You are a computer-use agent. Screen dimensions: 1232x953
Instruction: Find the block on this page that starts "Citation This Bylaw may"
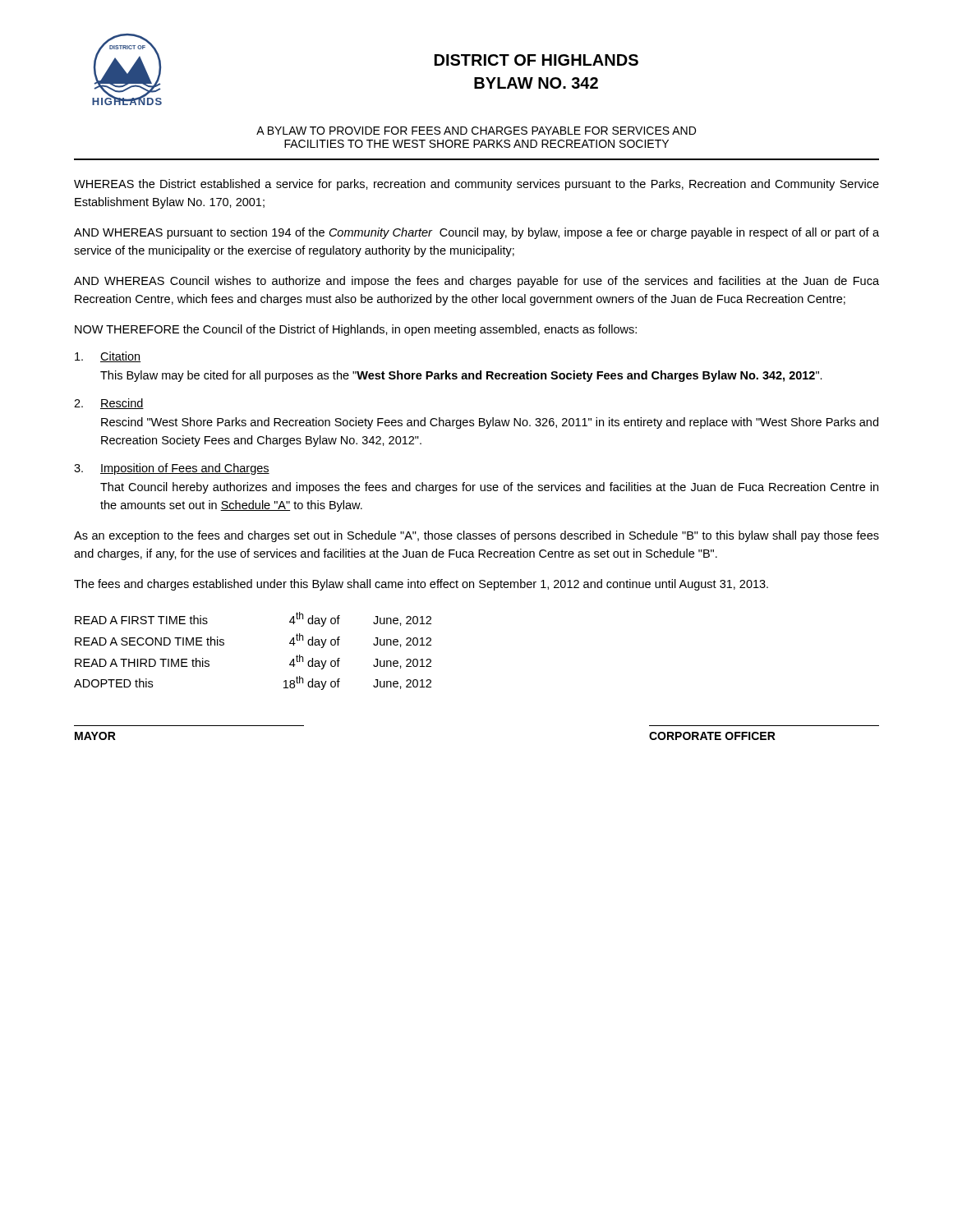point(476,368)
